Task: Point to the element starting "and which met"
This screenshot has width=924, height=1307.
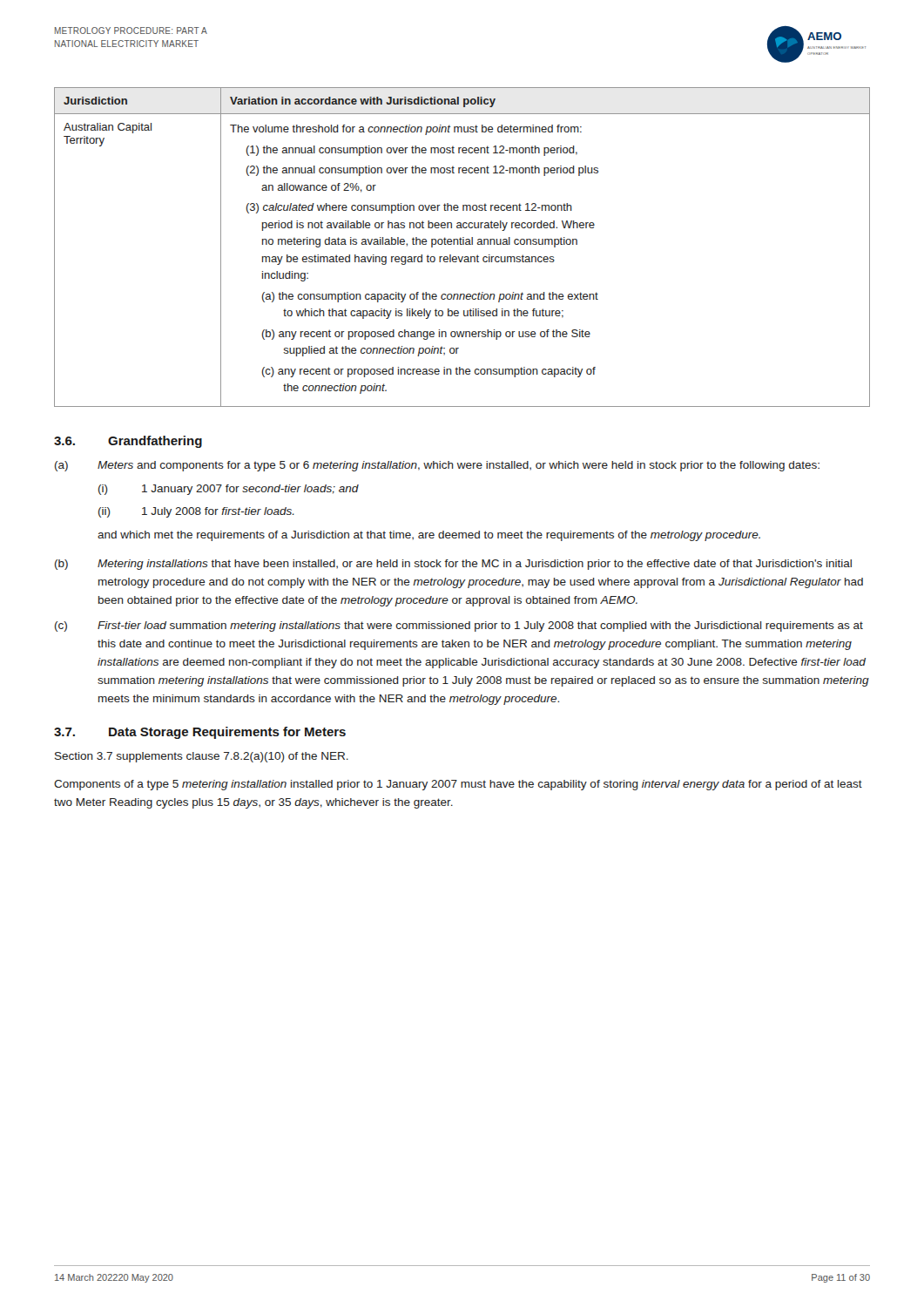Action: [430, 535]
